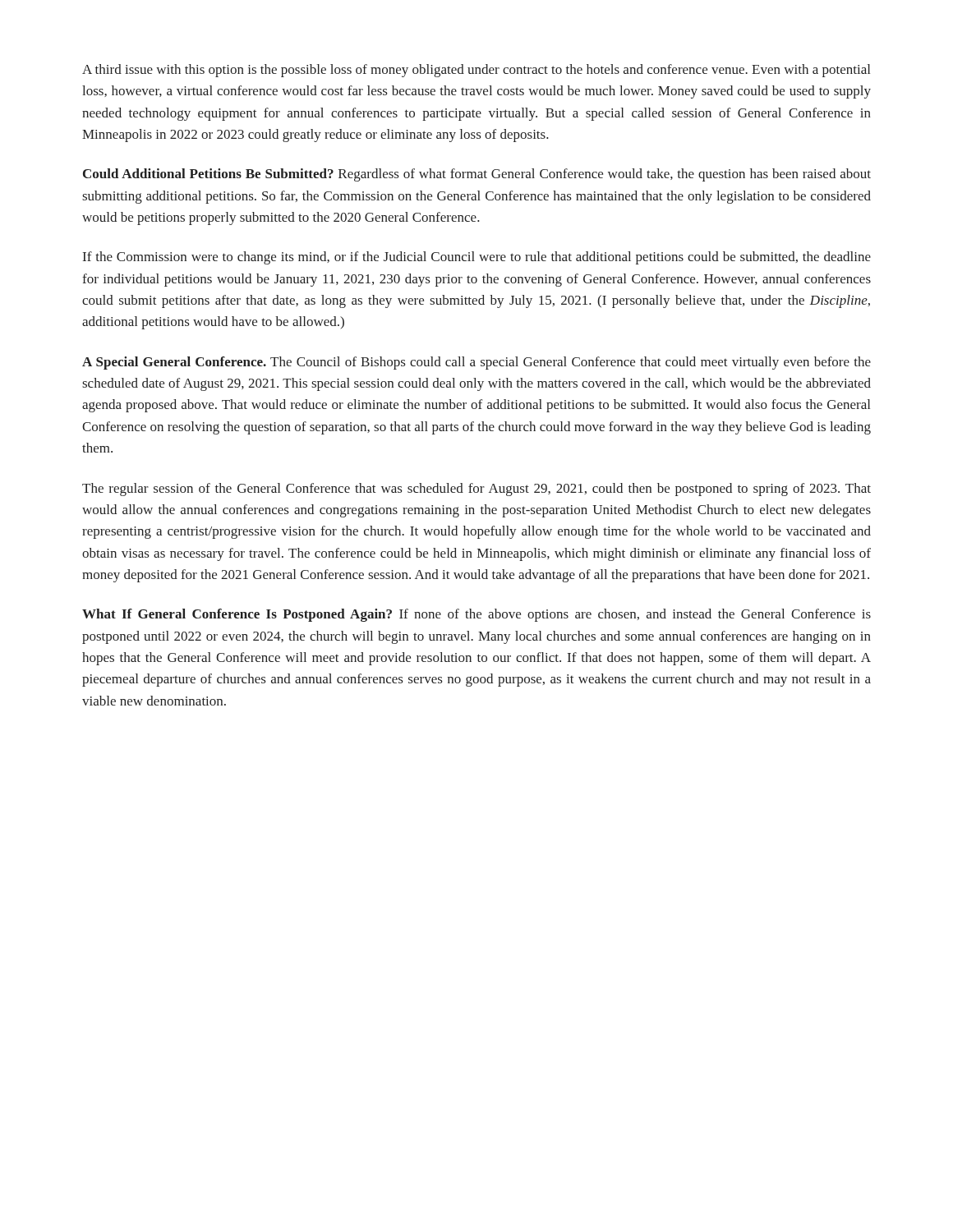Point to the text starting "The regular session of the General"

click(x=476, y=531)
